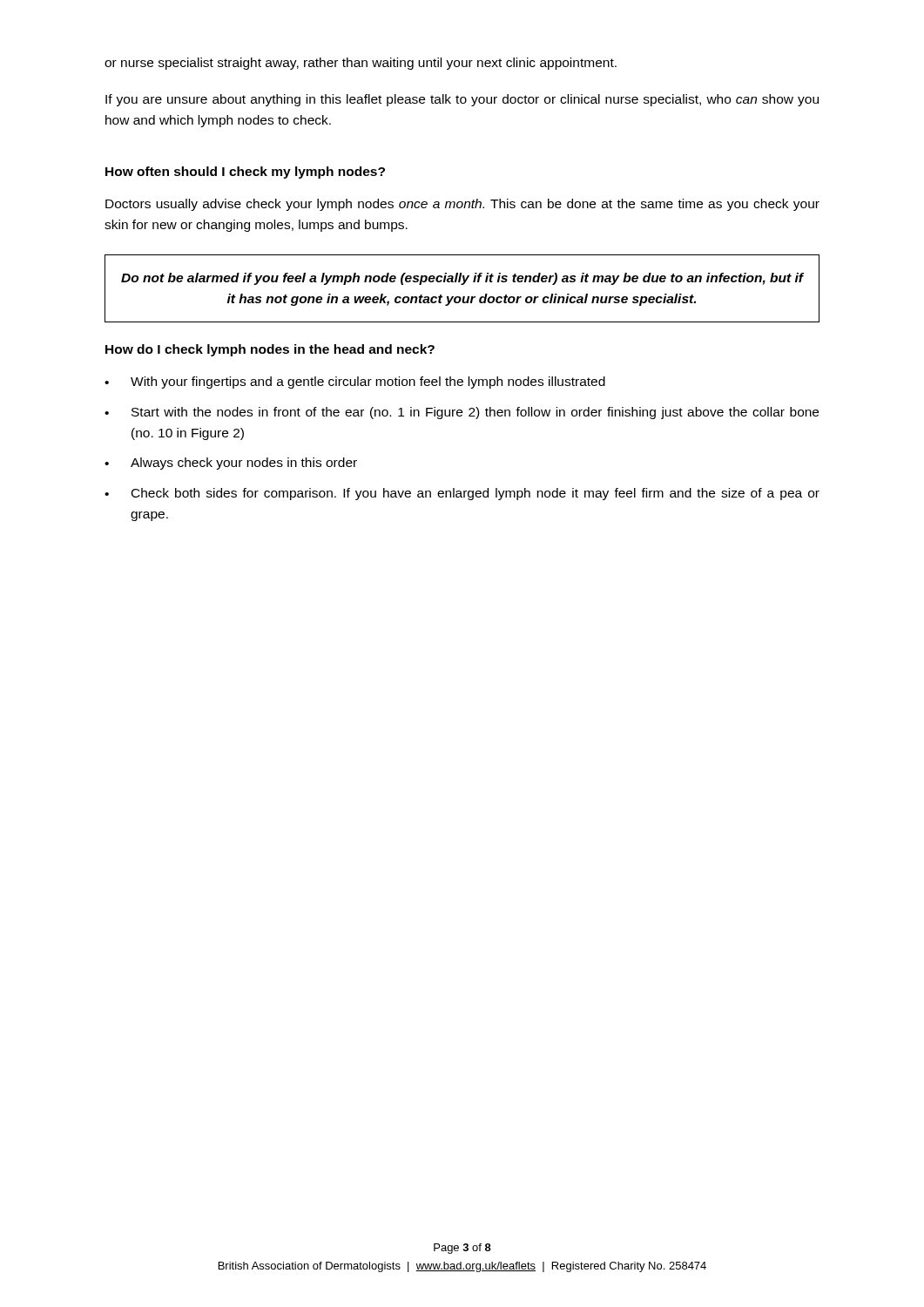
Task: Locate the passage starting "or nurse specialist straight away, rather than waiting"
Action: (x=361, y=62)
